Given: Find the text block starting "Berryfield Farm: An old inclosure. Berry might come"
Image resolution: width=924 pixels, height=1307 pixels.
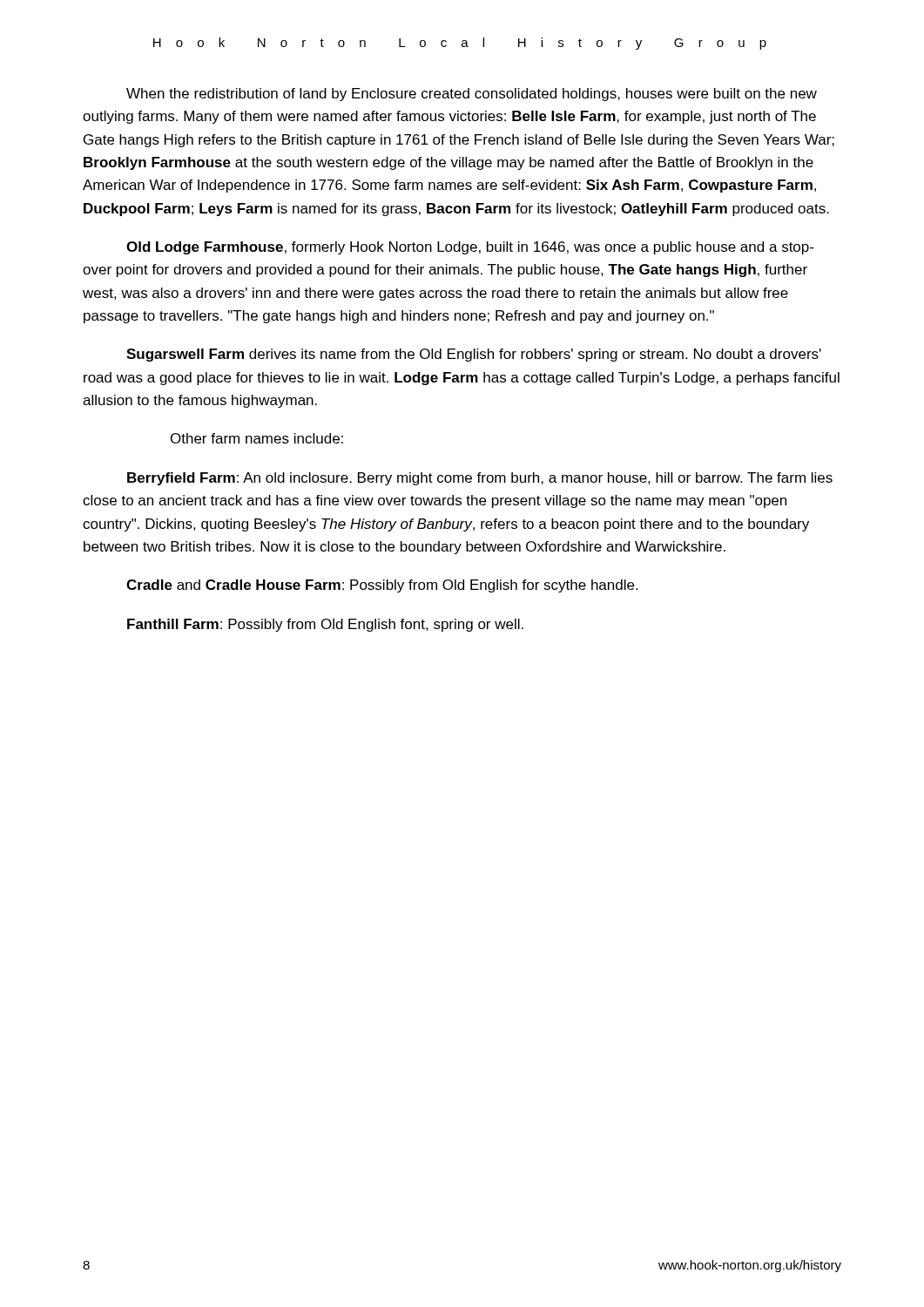Looking at the screenshot, I should click(462, 513).
